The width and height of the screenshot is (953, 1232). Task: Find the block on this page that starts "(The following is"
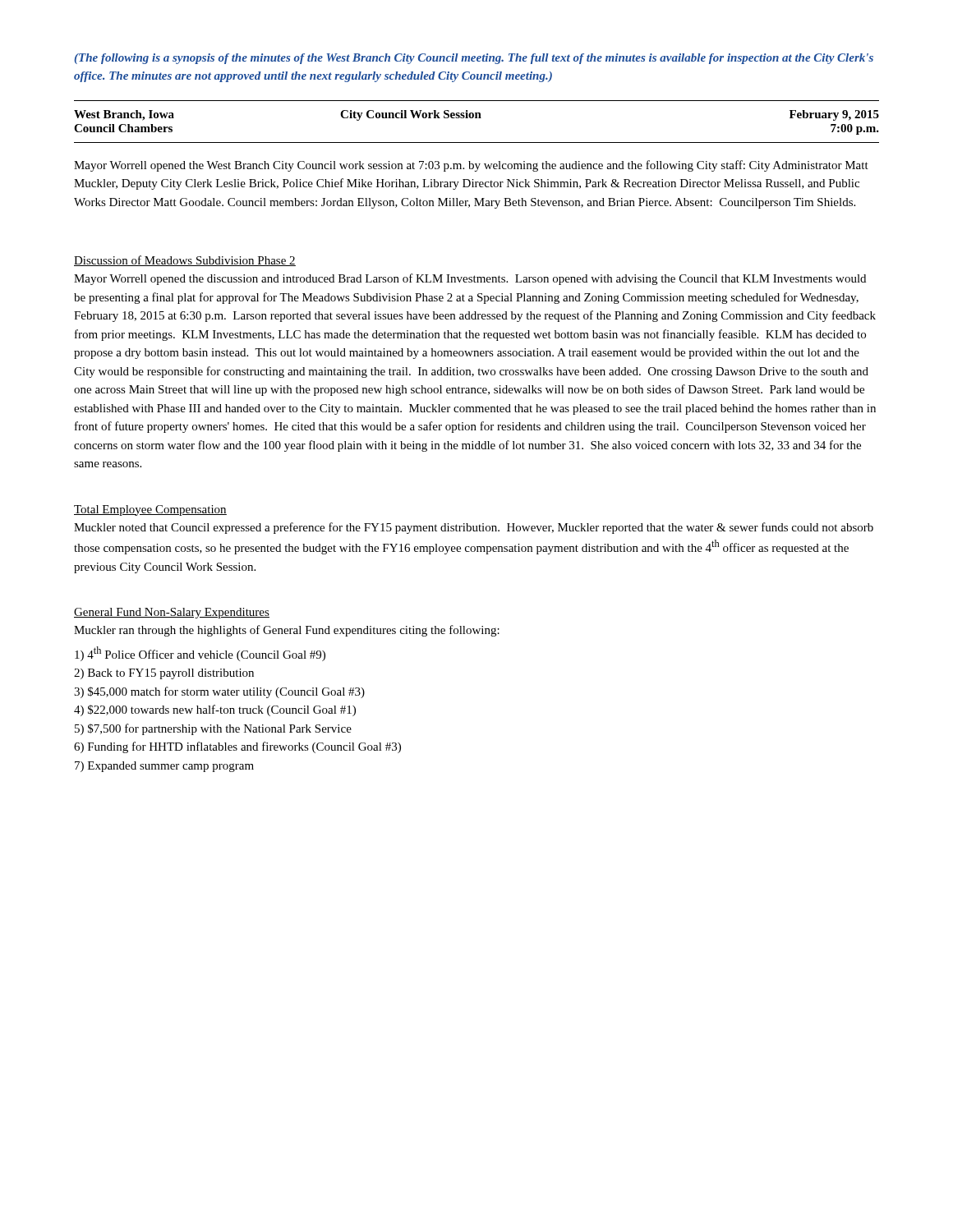click(474, 66)
